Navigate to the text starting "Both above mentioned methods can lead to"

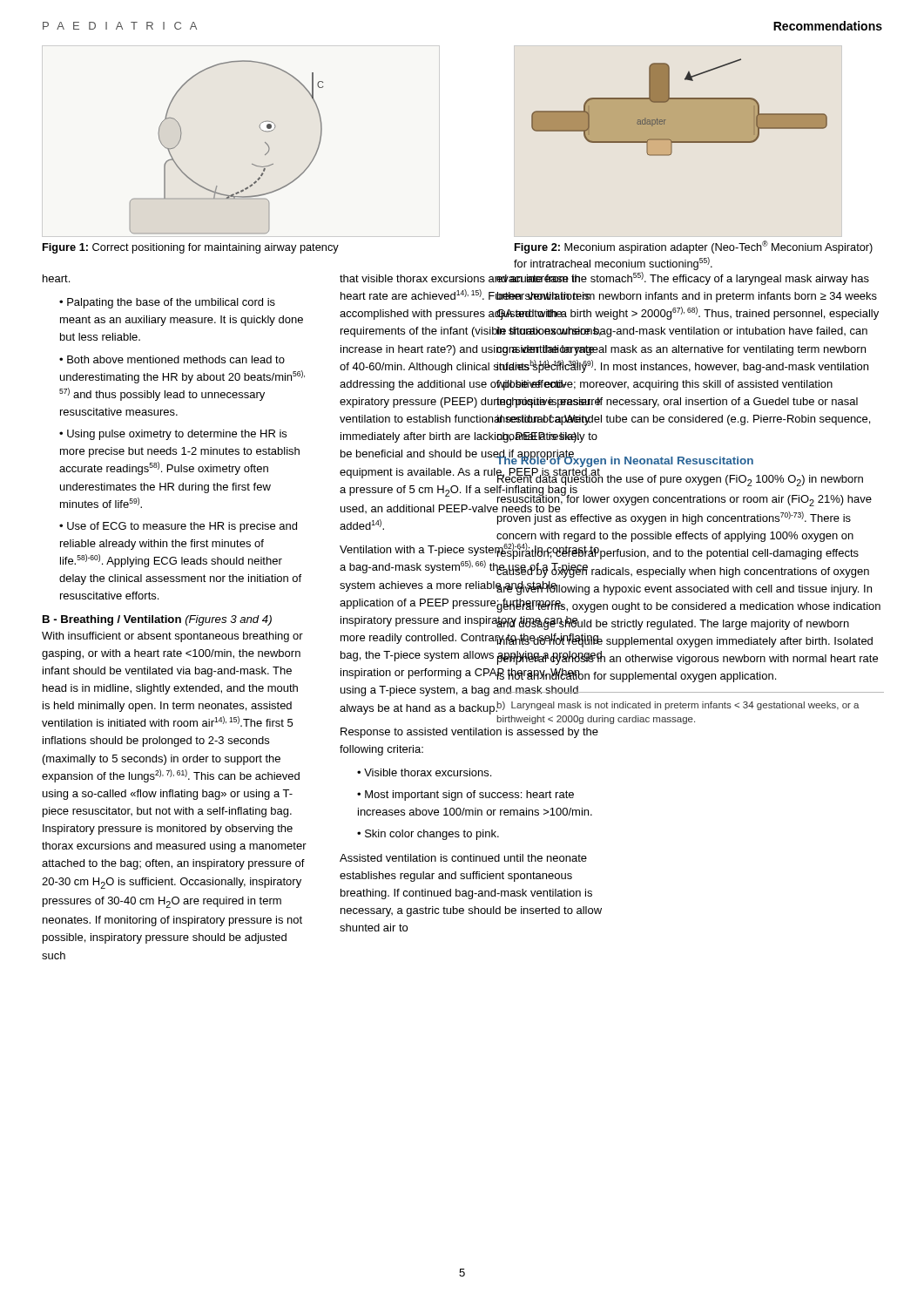click(x=182, y=386)
